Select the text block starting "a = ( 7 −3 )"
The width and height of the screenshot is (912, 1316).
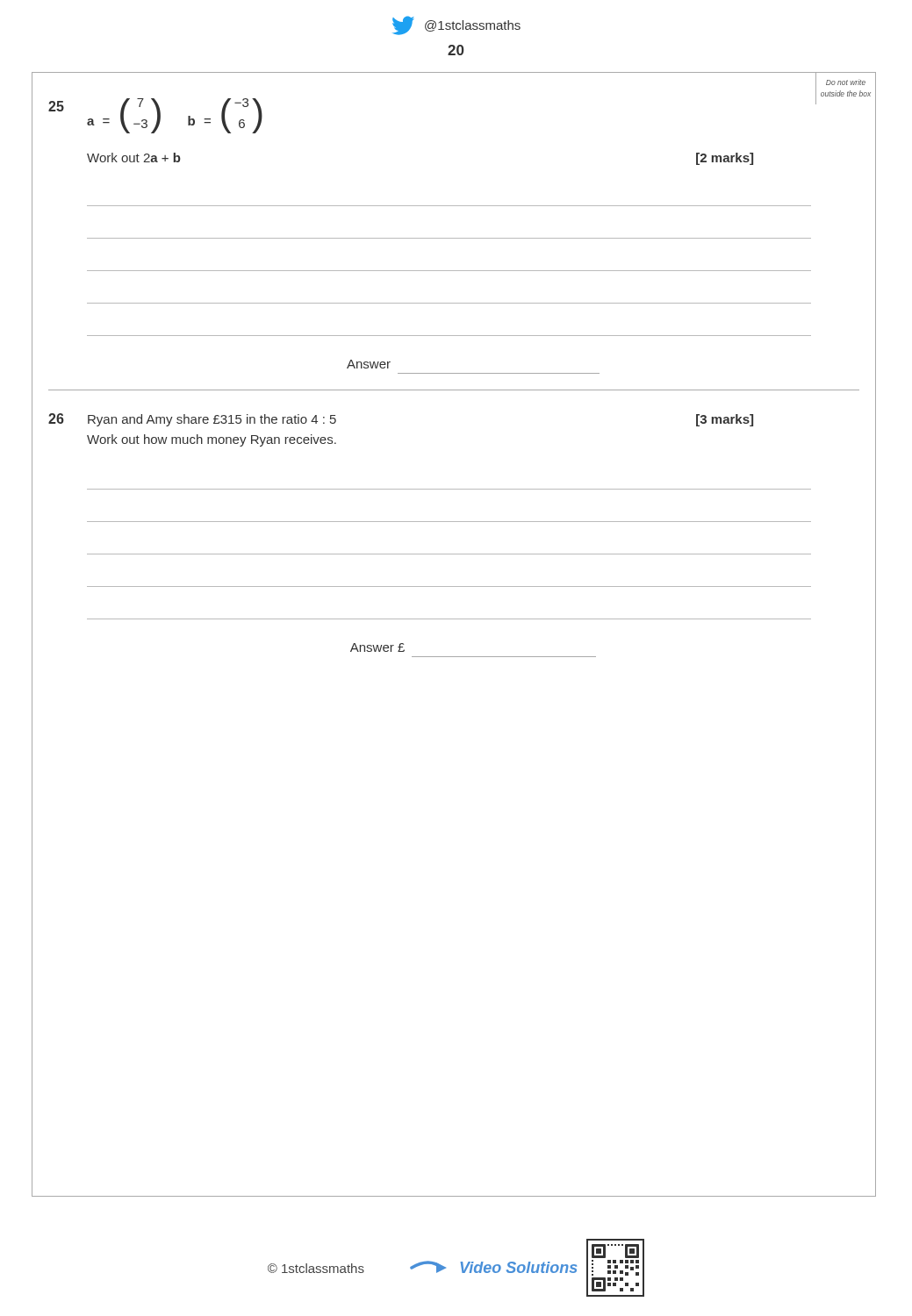coord(176,113)
